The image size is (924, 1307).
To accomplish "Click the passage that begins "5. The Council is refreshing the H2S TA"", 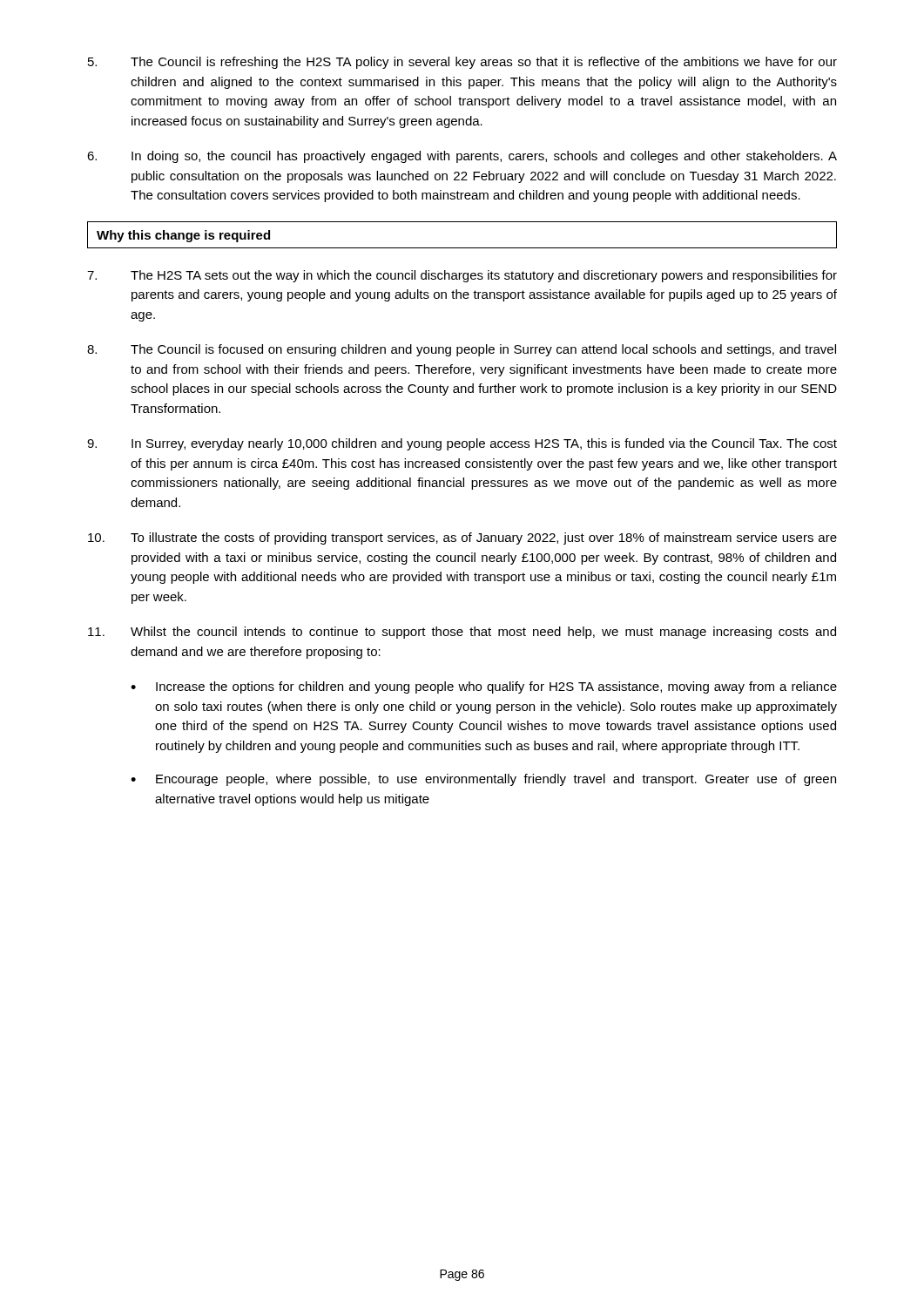I will [x=462, y=91].
